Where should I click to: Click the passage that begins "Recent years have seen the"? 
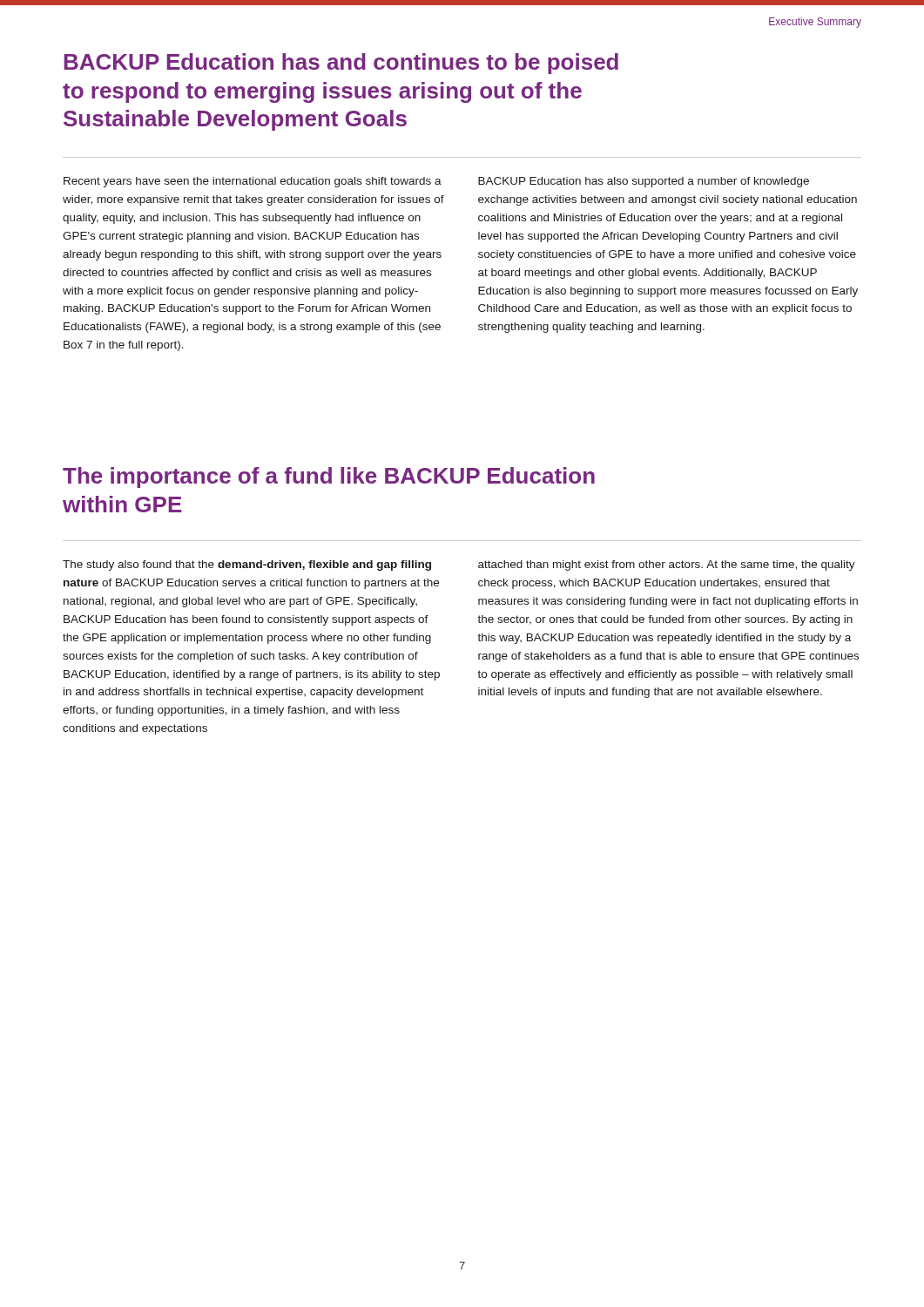pyautogui.click(x=253, y=263)
